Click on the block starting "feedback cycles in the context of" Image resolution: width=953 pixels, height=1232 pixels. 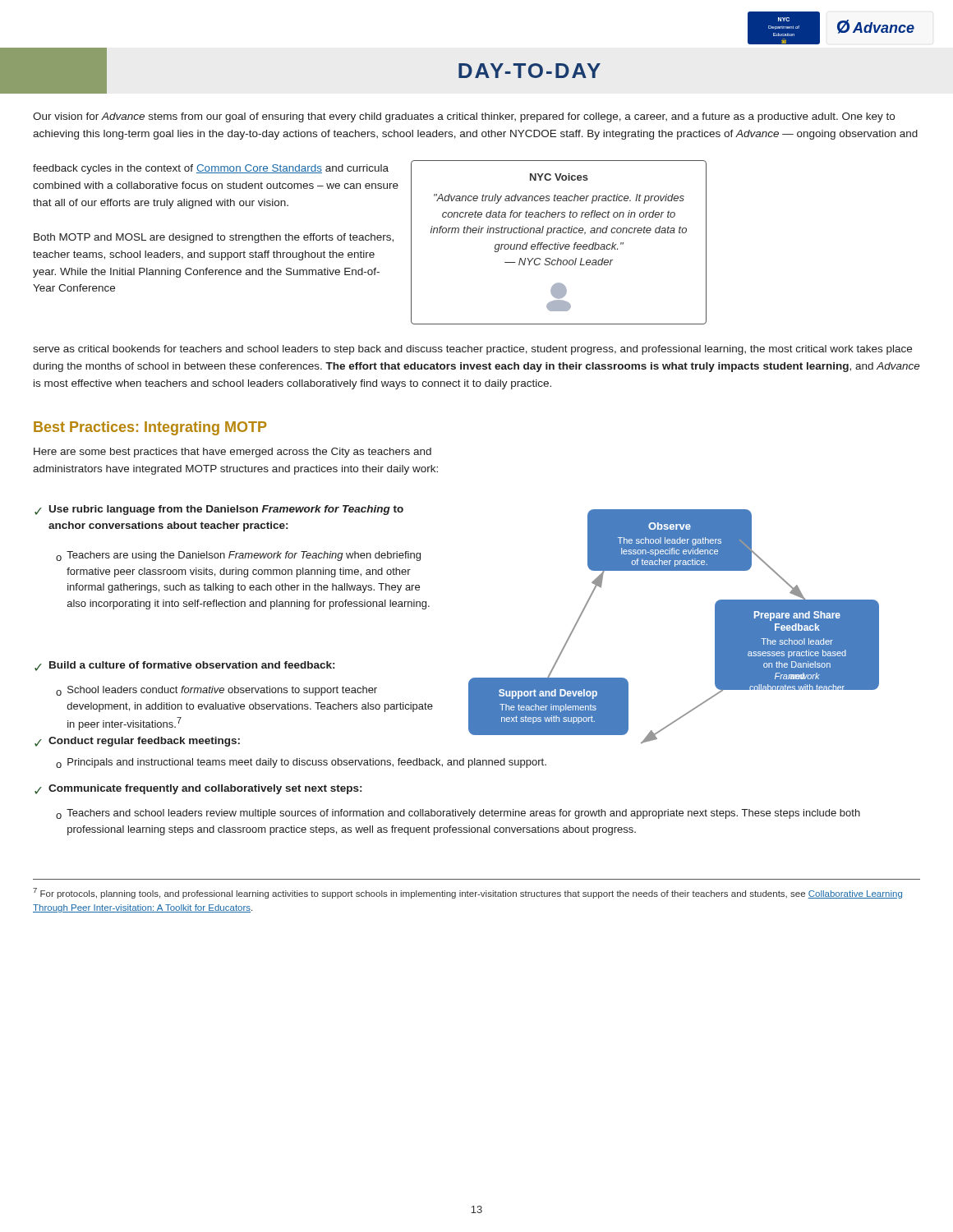pos(216,228)
